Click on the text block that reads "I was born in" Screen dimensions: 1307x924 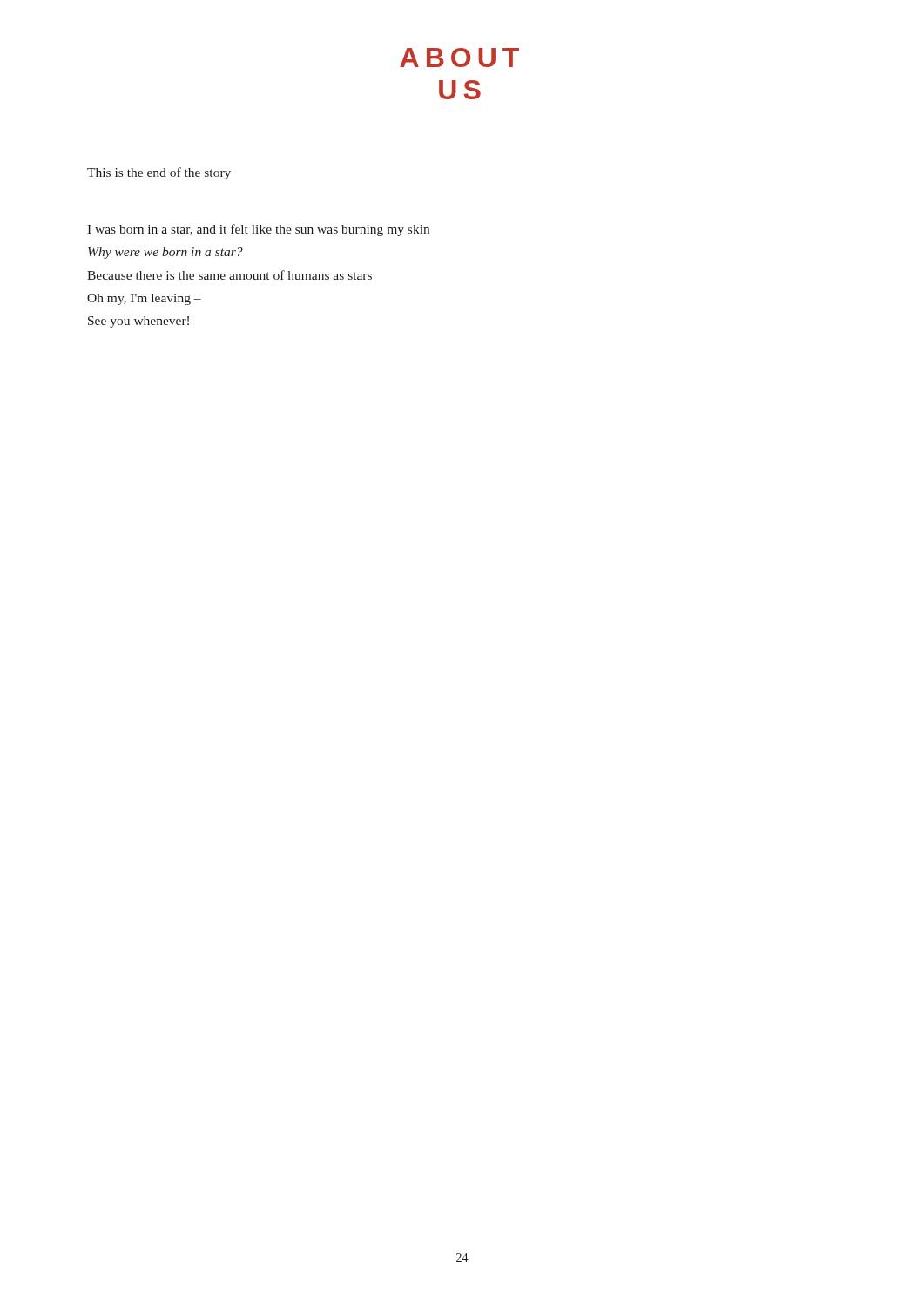[x=259, y=275]
